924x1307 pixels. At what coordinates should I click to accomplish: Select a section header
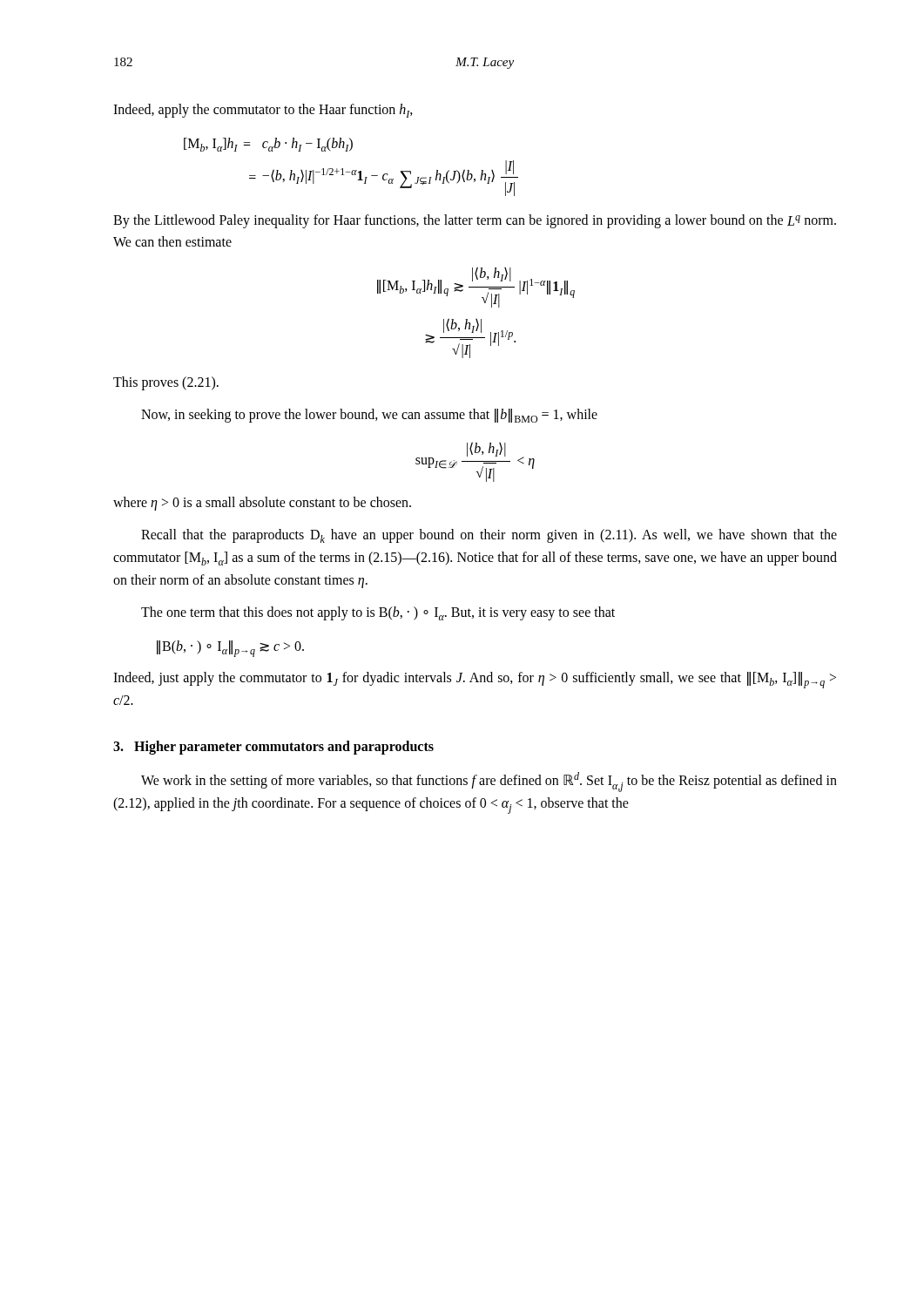point(273,746)
